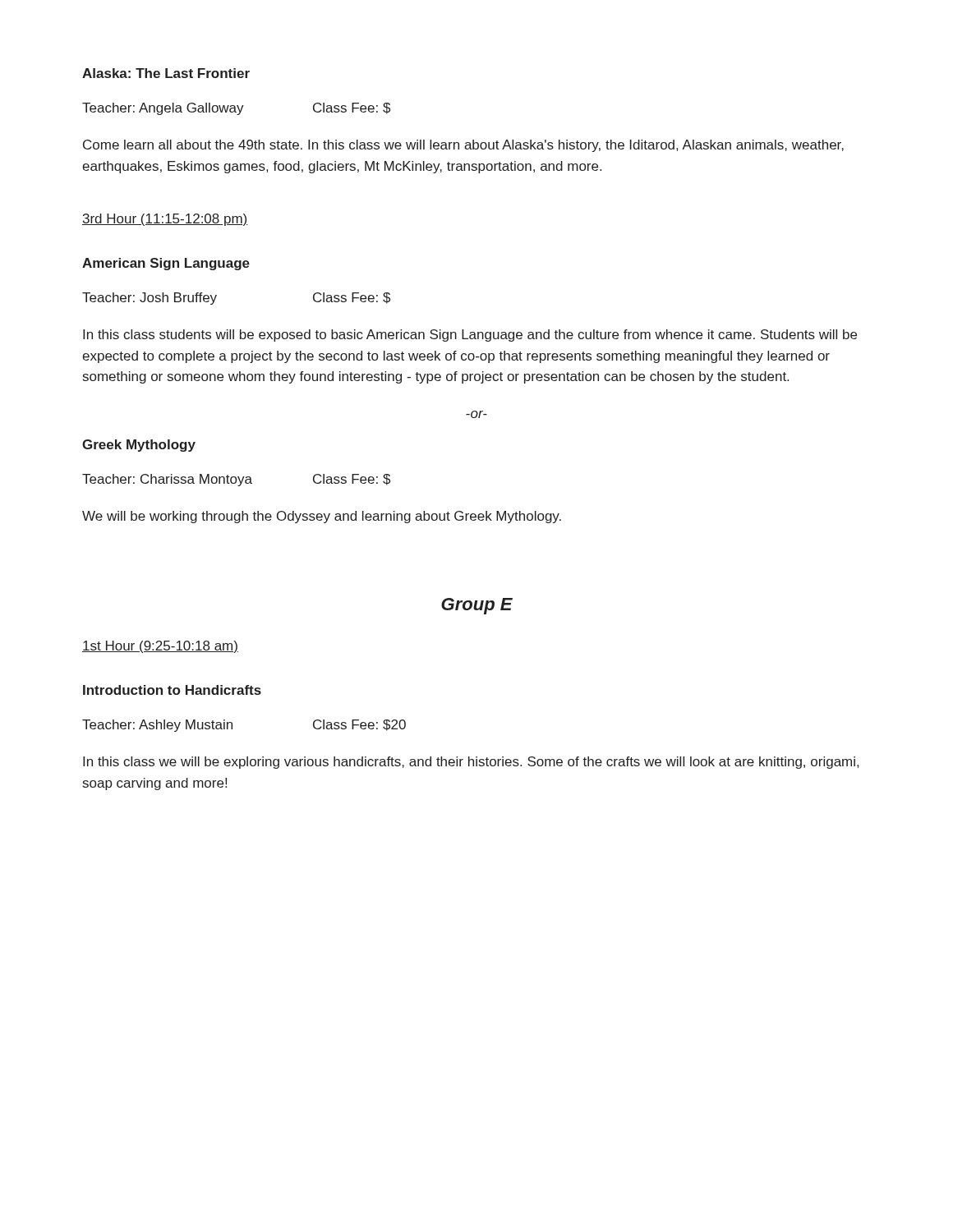Image resolution: width=953 pixels, height=1232 pixels.
Task: Select the passage starting "Group E"
Action: pyautogui.click(x=476, y=604)
